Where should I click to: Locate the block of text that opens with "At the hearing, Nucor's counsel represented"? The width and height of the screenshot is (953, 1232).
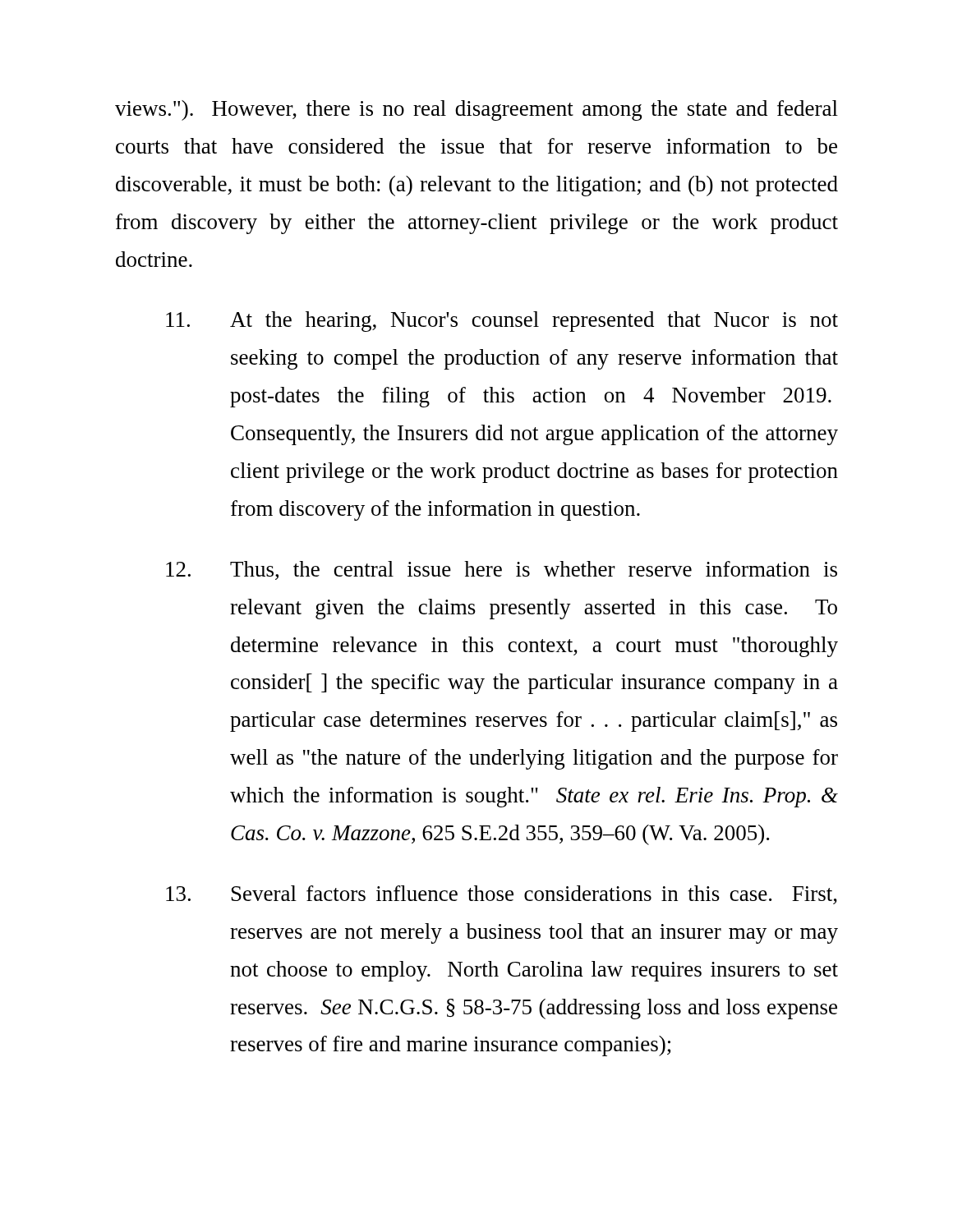click(x=476, y=415)
